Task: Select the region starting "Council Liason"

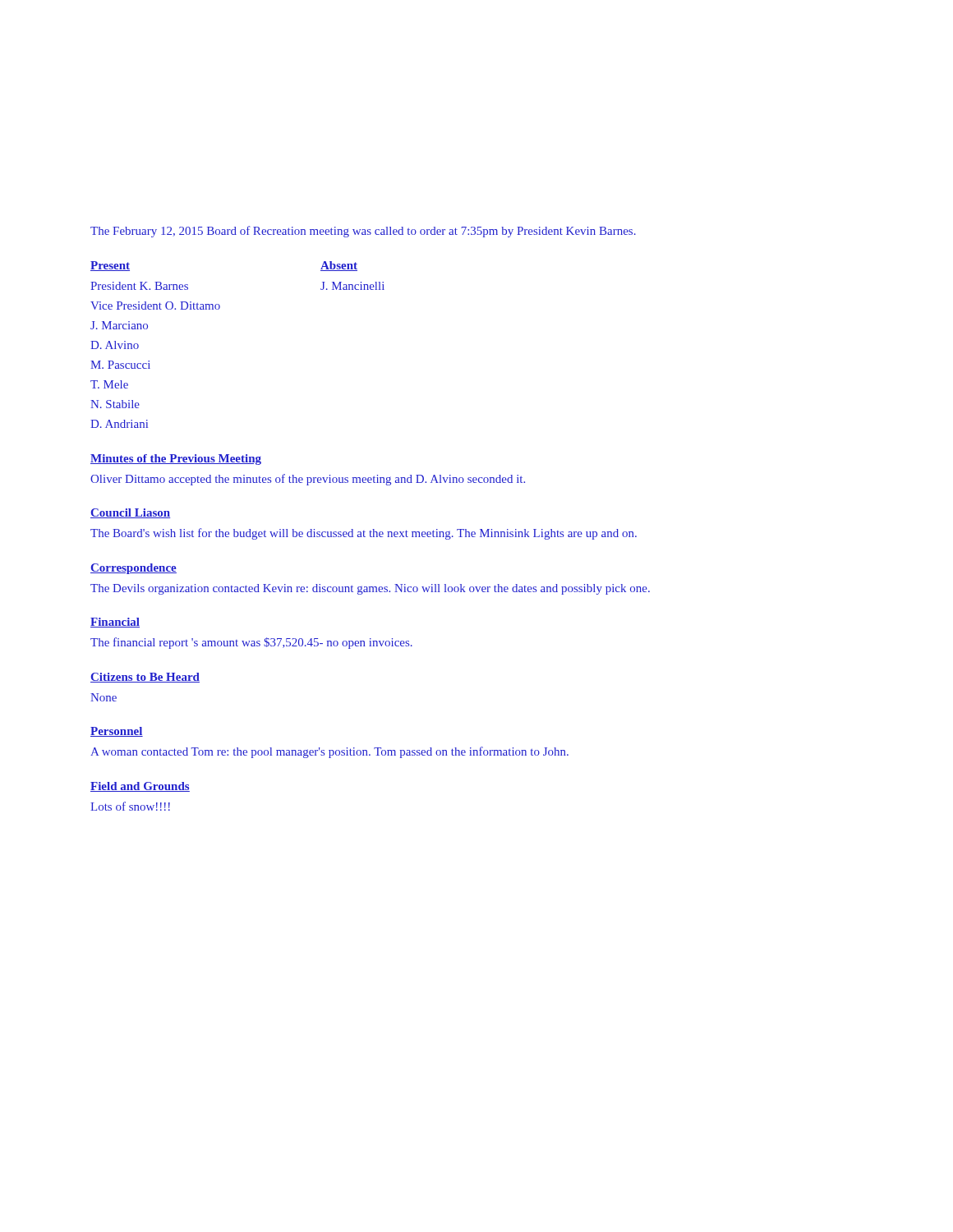Action: pos(130,513)
